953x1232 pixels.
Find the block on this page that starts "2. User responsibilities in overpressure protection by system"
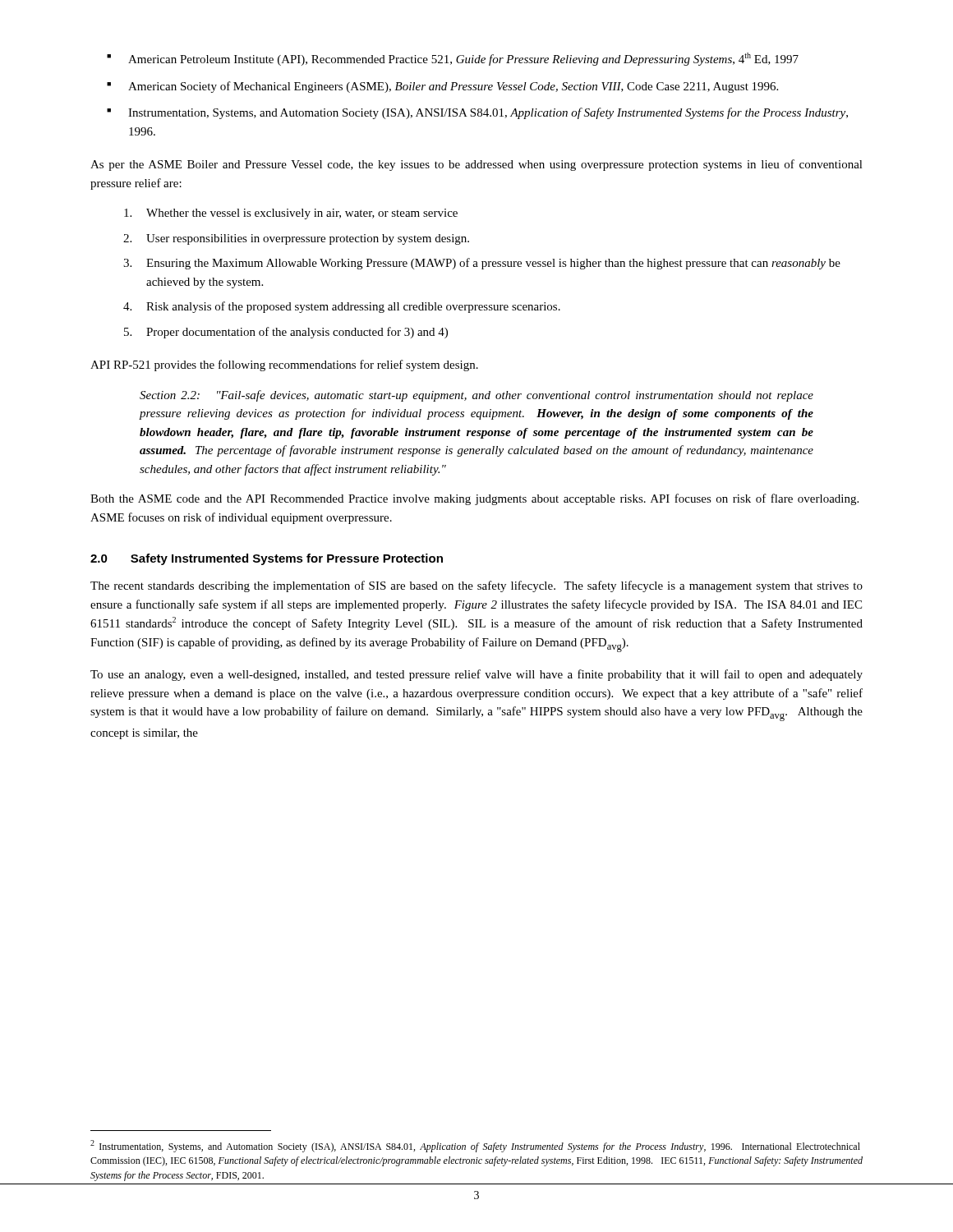coord(296,239)
